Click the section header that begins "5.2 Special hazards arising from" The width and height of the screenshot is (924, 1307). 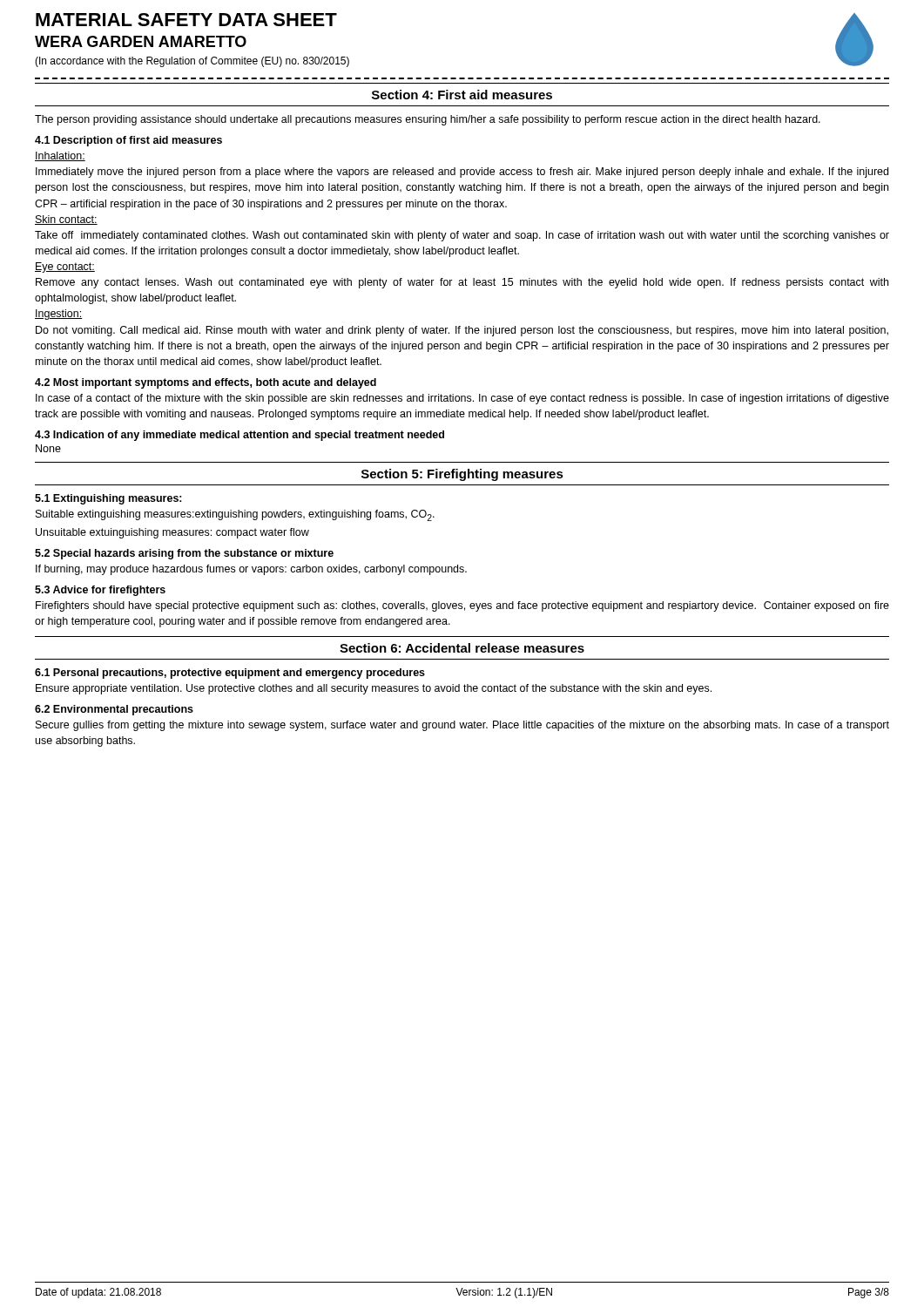184,553
